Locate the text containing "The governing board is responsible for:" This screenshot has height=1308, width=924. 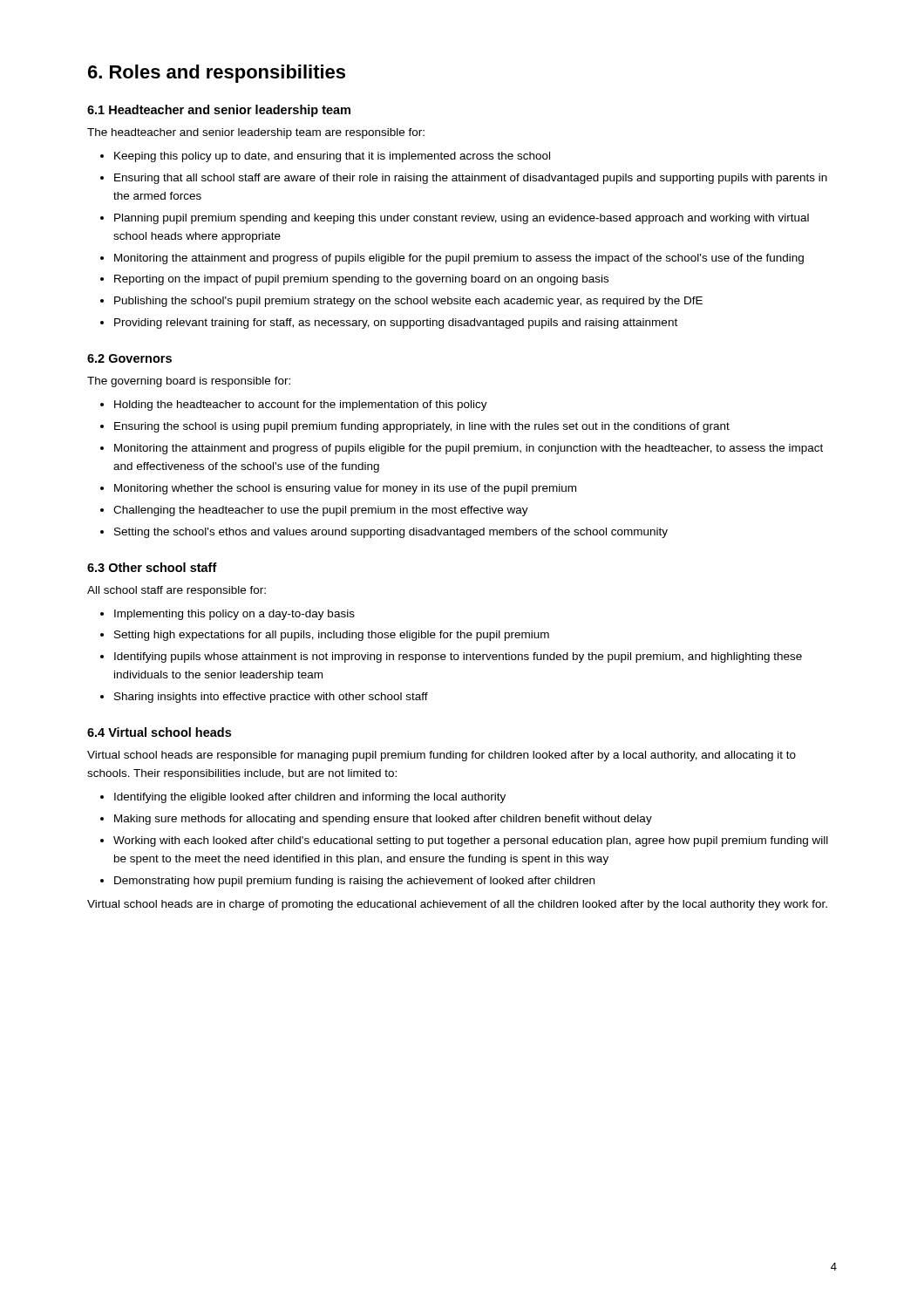(189, 381)
